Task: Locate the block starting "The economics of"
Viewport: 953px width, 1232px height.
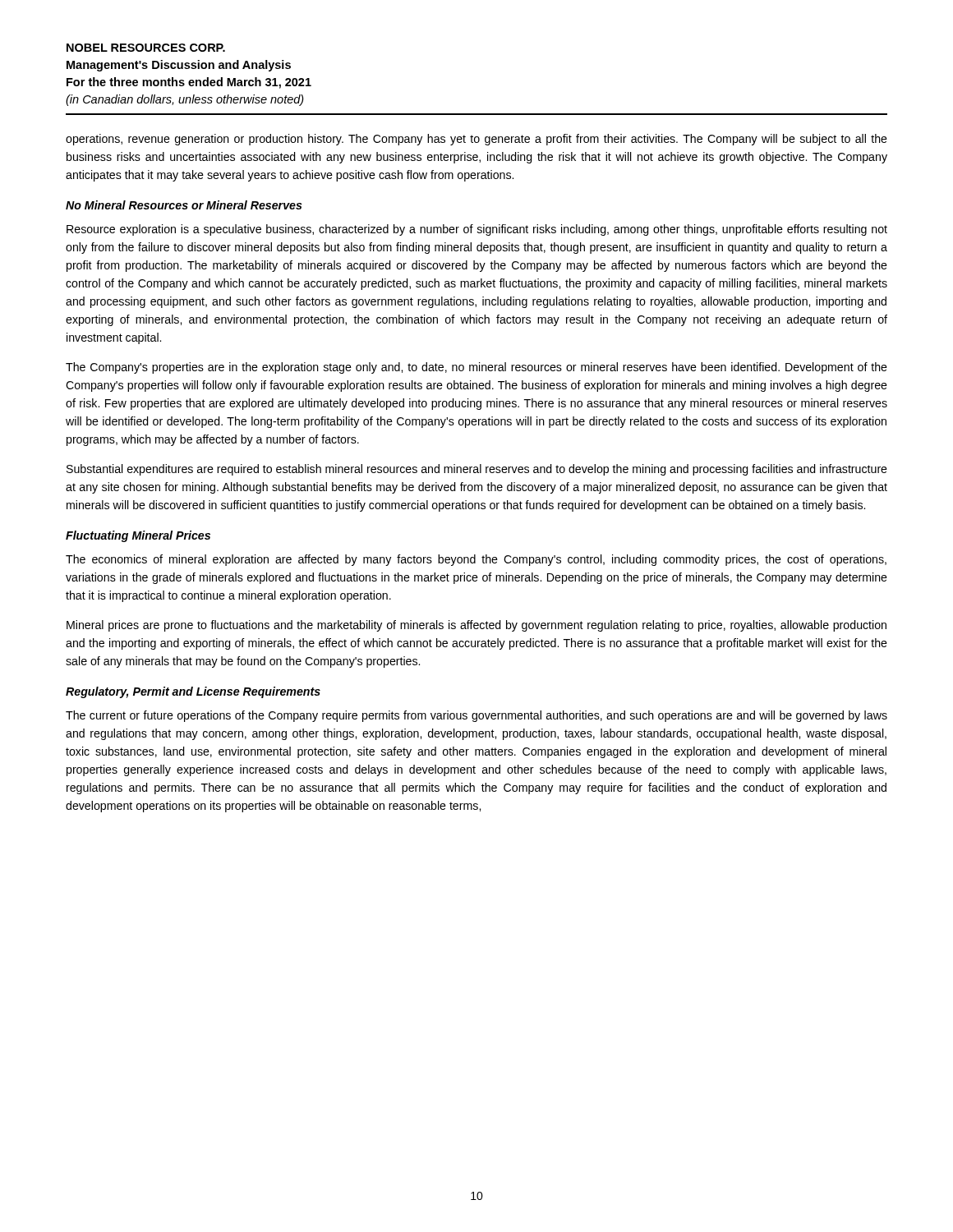Action: pyautogui.click(x=476, y=577)
